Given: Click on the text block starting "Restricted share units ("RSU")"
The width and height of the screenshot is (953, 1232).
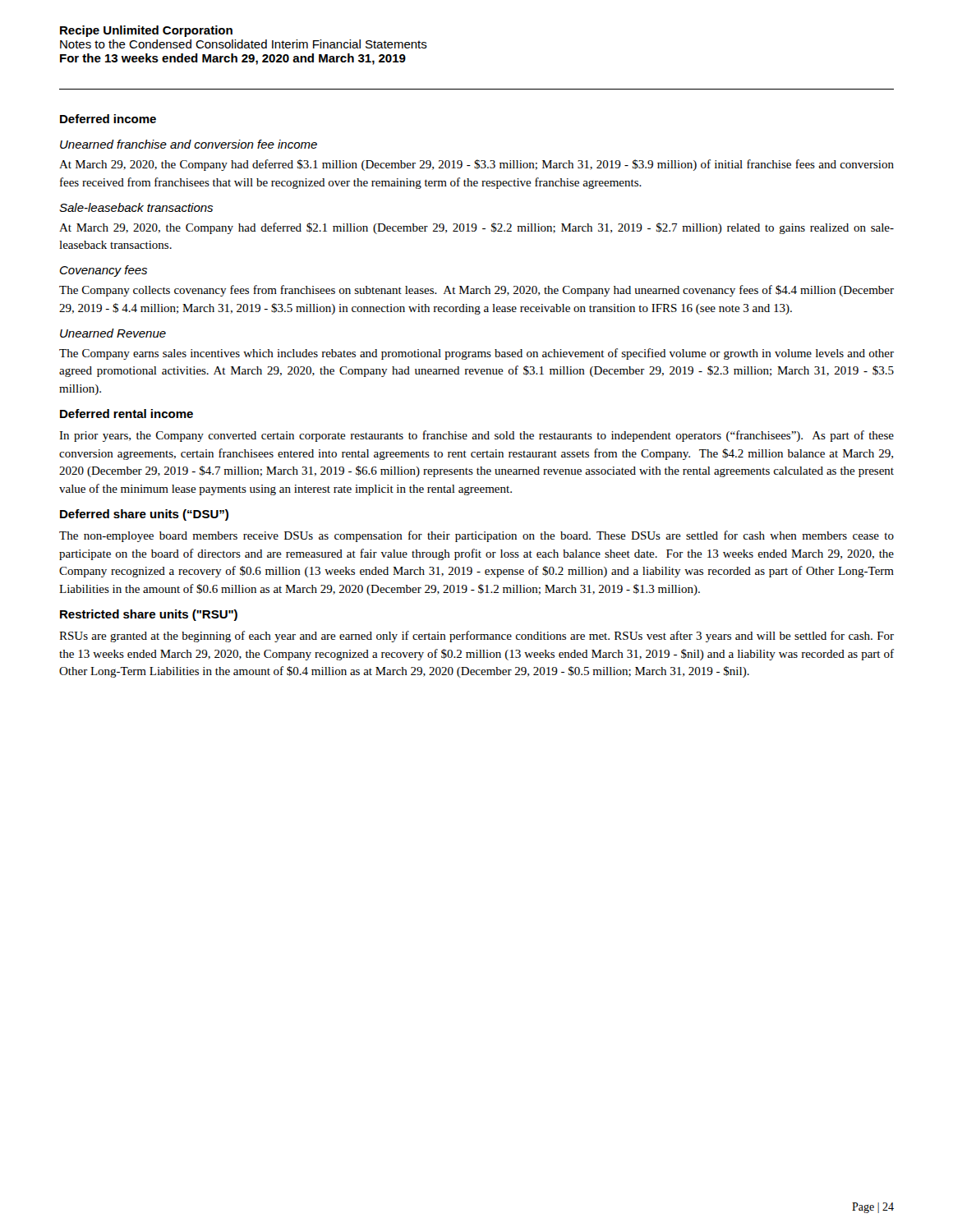Looking at the screenshot, I should [149, 614].
